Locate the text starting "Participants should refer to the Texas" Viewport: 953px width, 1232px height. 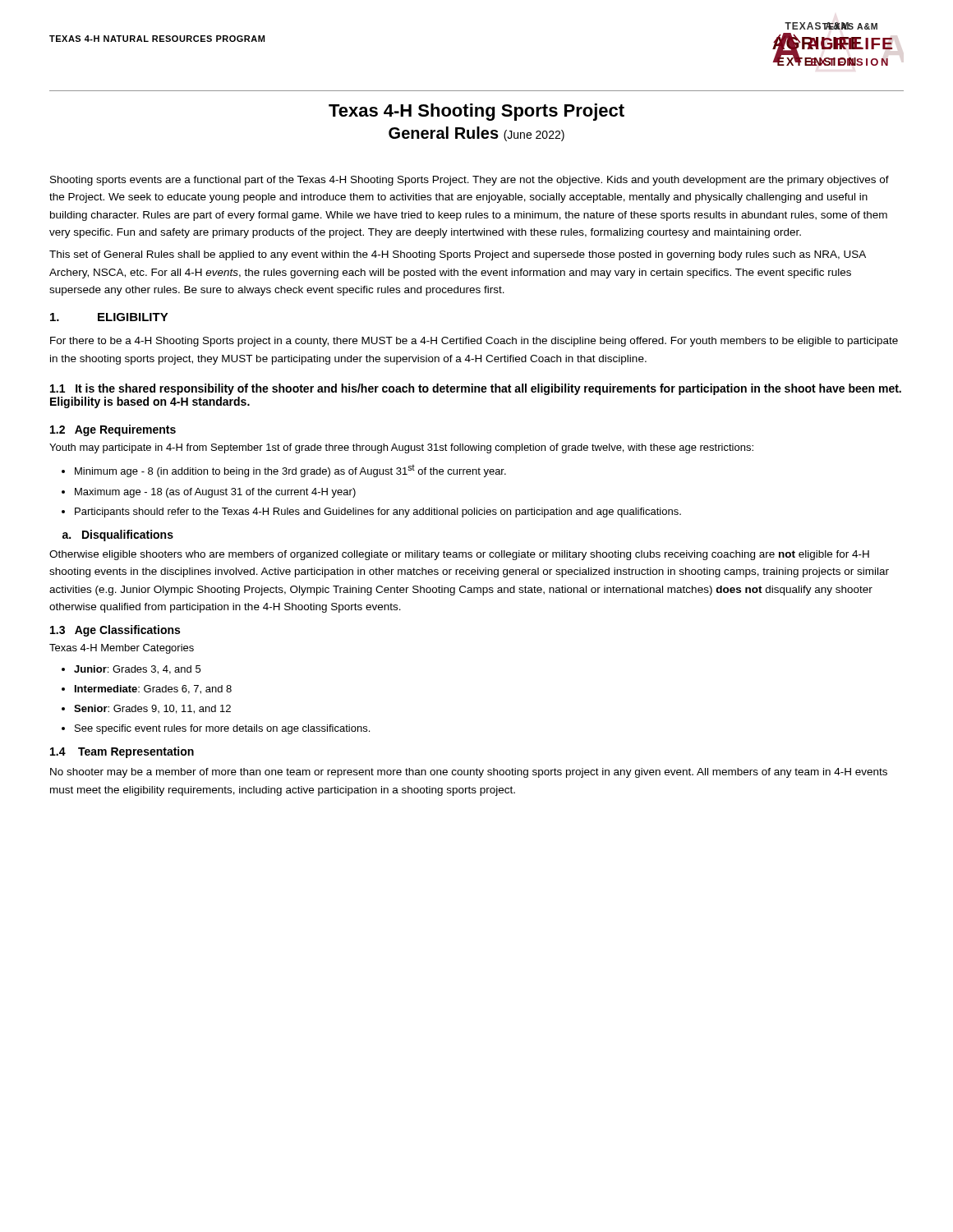click(x=378, y=511)
